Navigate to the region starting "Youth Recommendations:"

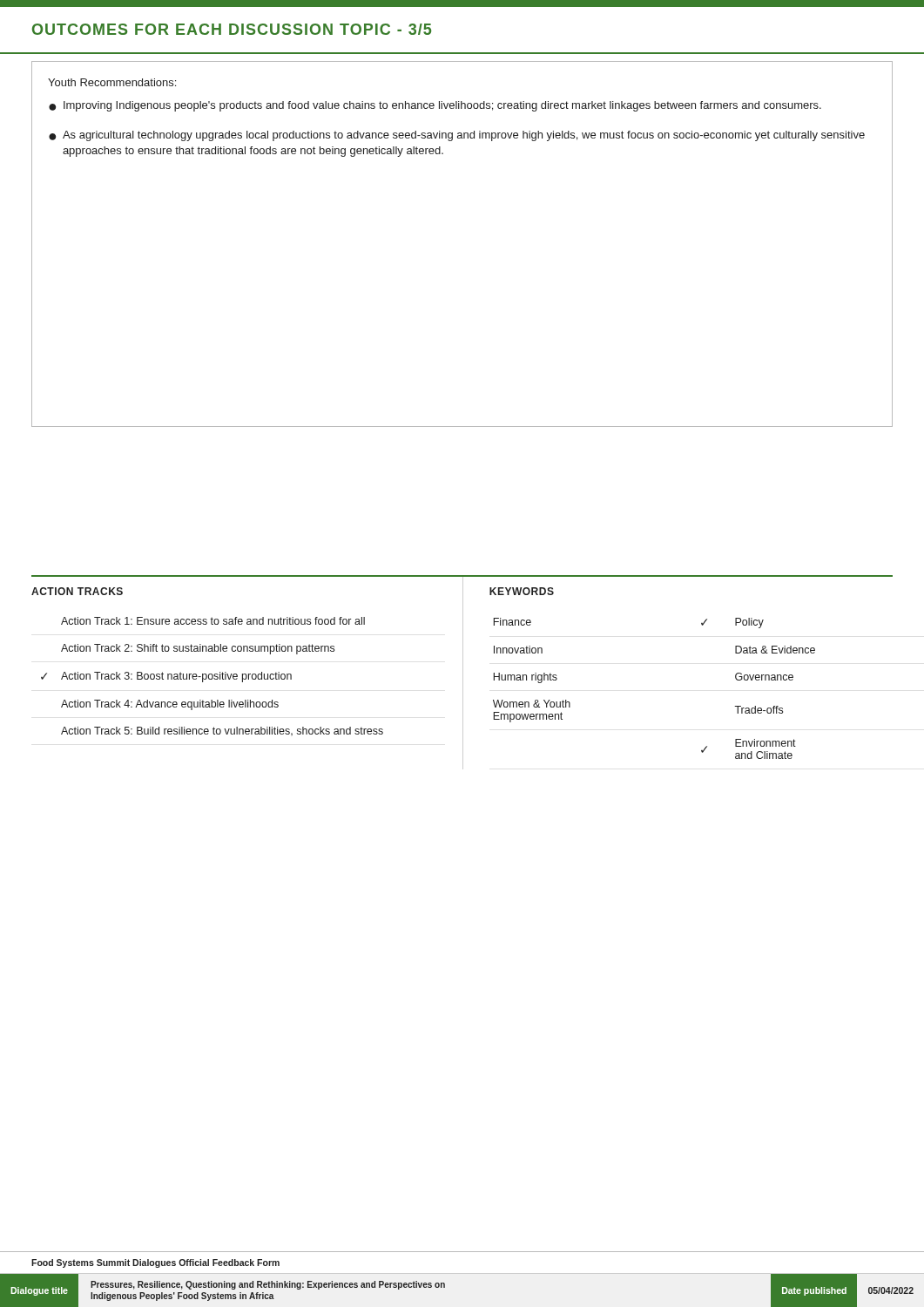click(x=112, y=82)
